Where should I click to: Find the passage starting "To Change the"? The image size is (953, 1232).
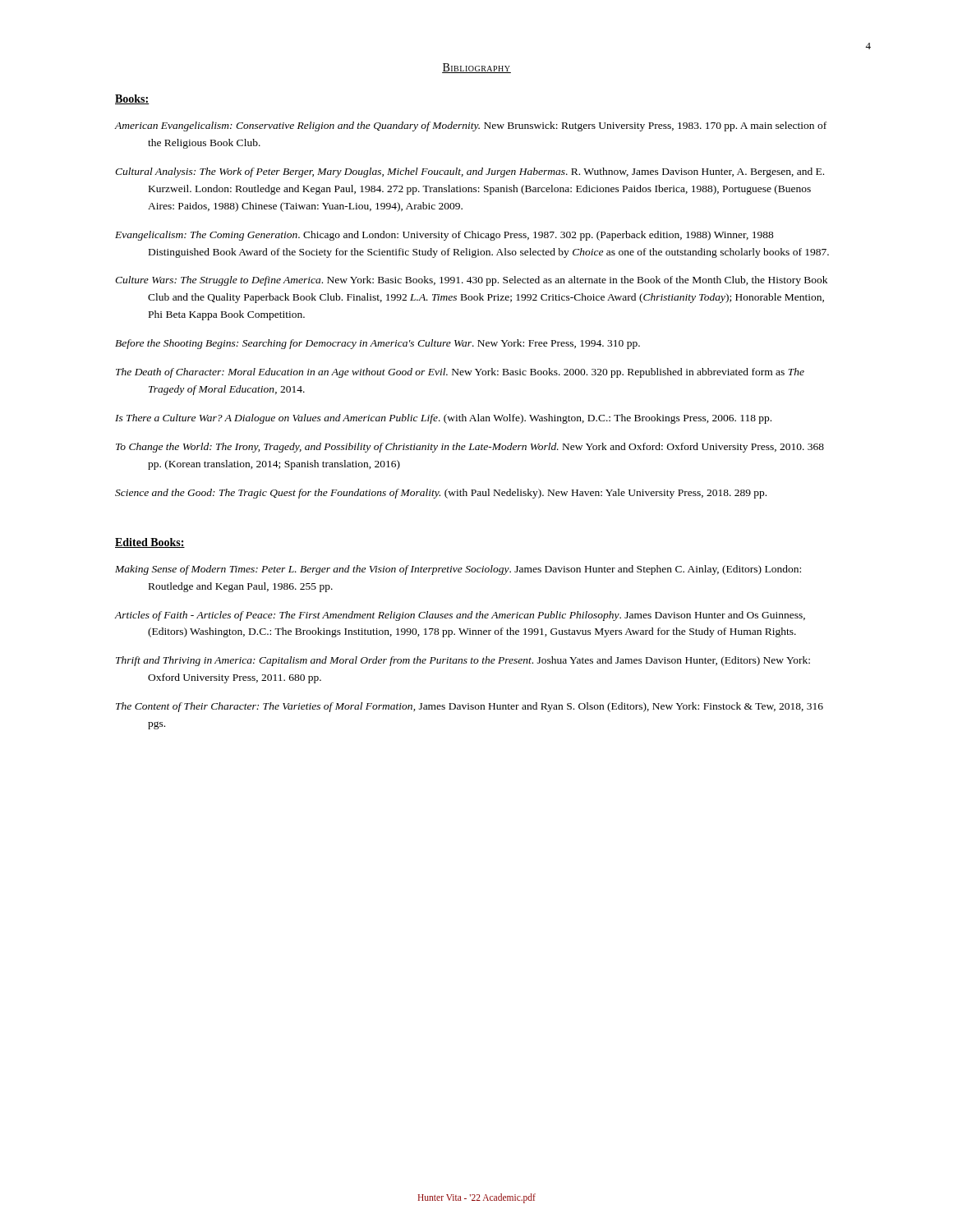coord(470,455)
